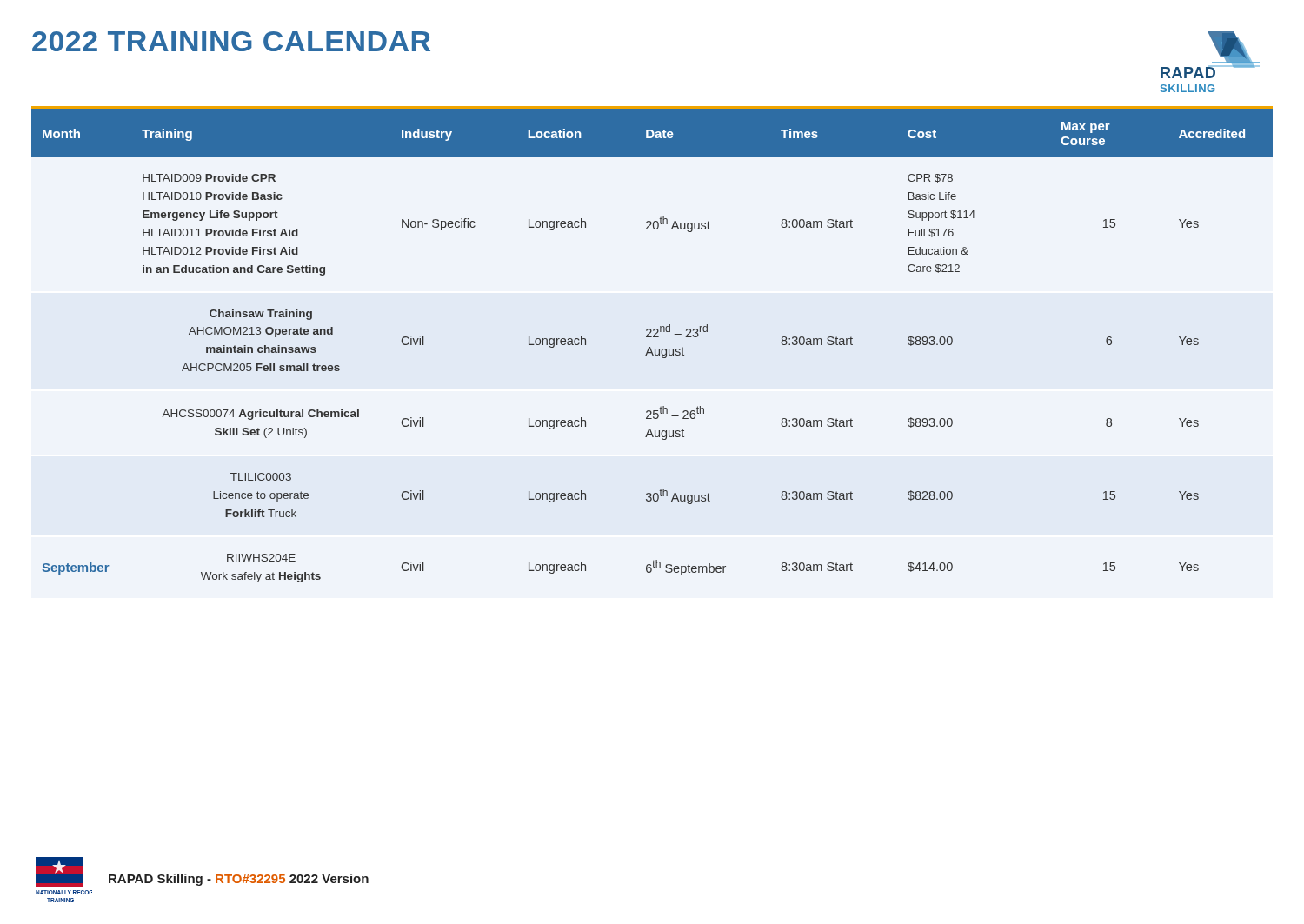The width and height of the screenshot is (1304, 924).
Task: Locate the title containing "2022 TRAINING CALENDAR"
Action: pos(232,41)
